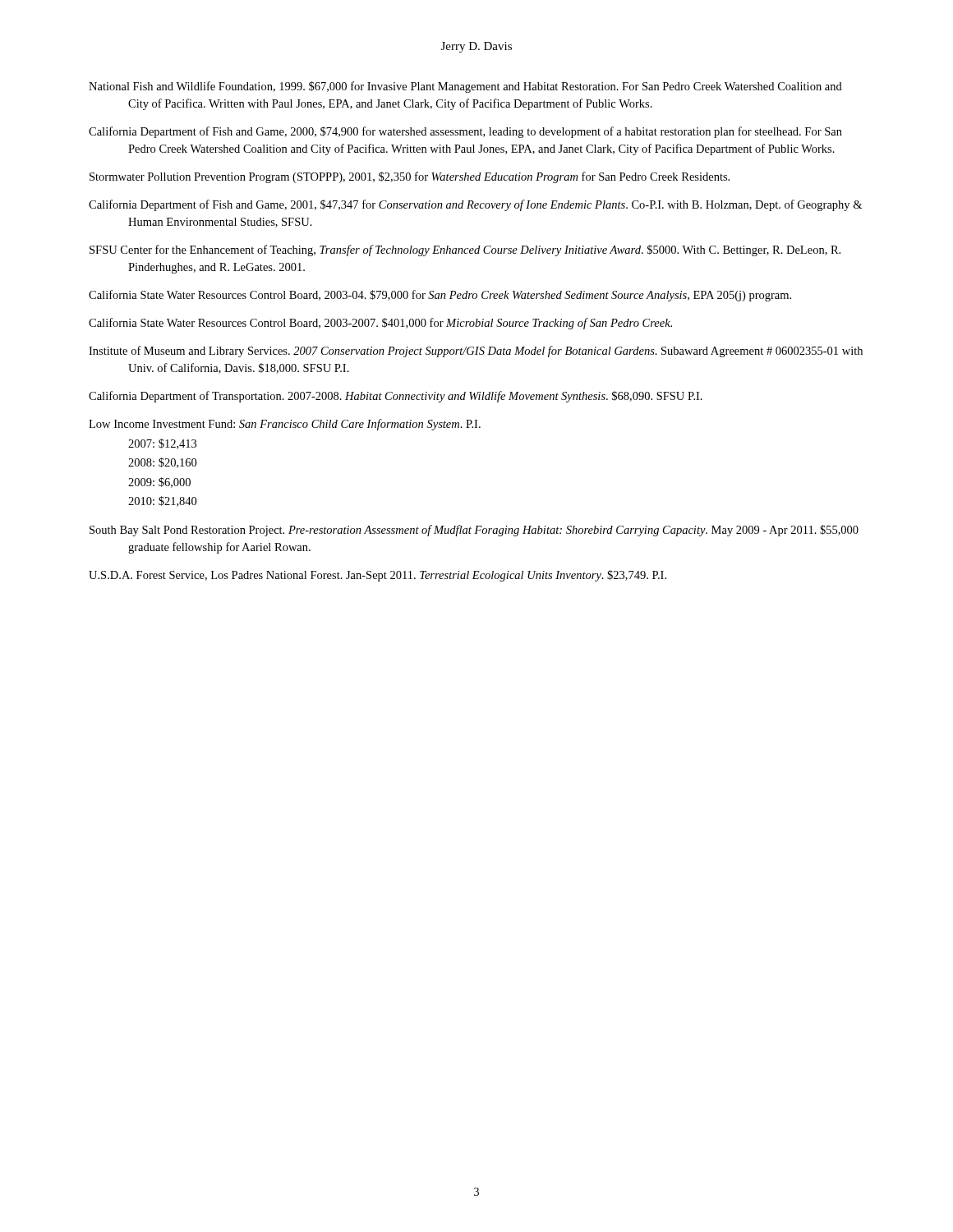Locate the list item that says "SFSU Center for the Enhancement of Teaching, Transfer"
Image resolution: width=953 pixels, height=1232 pixels.
(465, 258)
